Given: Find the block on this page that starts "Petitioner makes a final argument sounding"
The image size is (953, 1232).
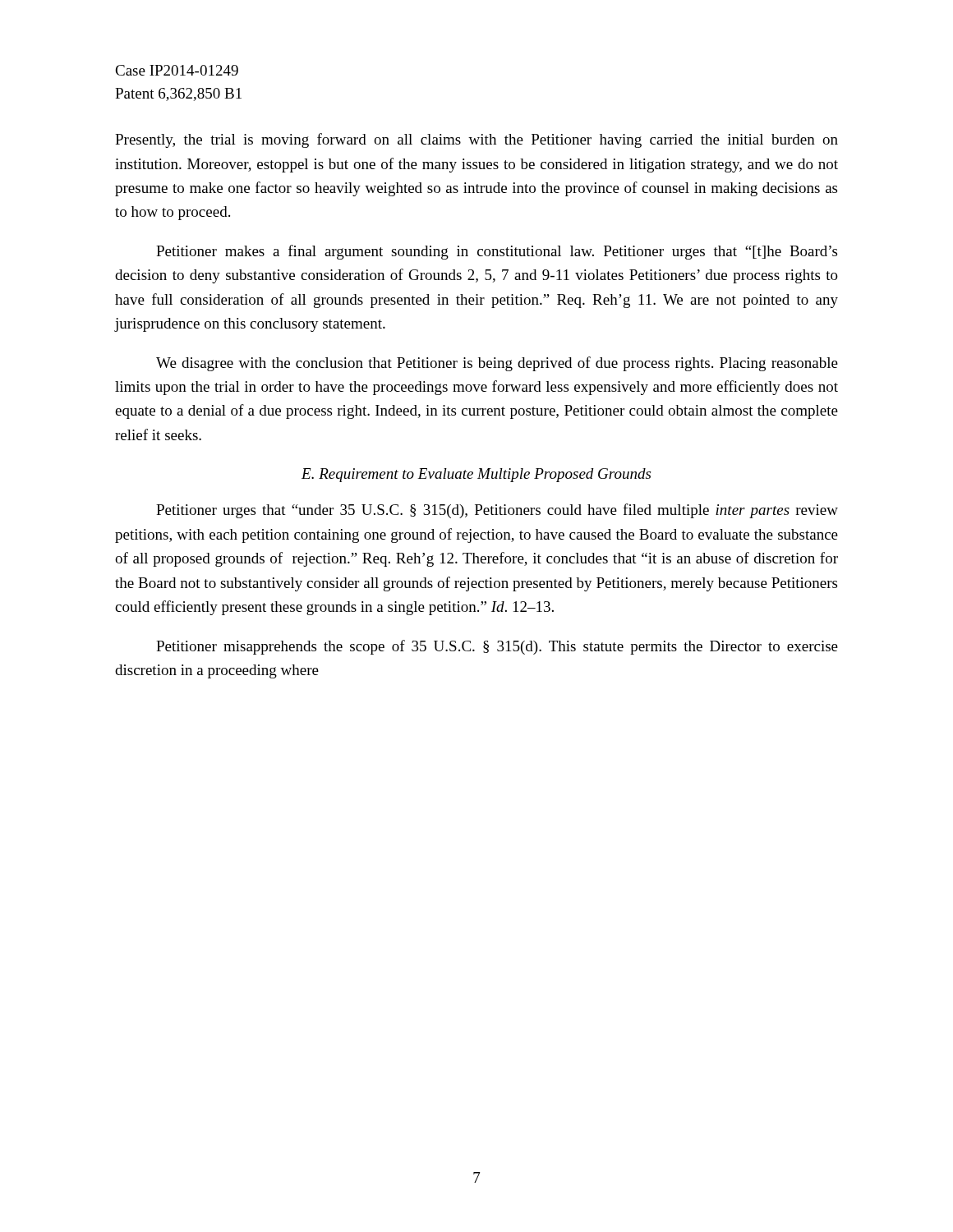Looking at the screenshot, I should (x=476, y=287).
